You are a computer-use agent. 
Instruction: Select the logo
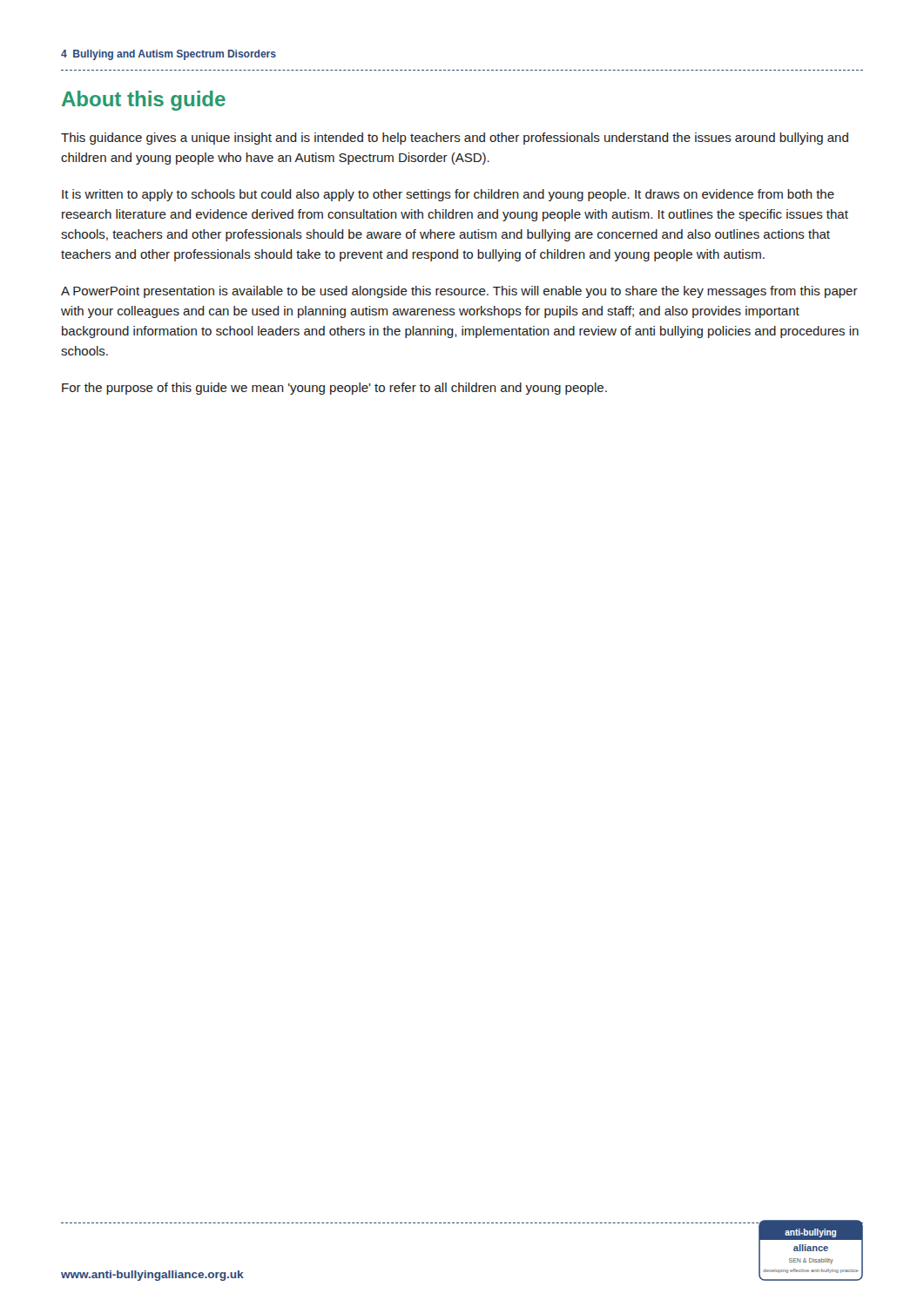(x=811, y=1250)
